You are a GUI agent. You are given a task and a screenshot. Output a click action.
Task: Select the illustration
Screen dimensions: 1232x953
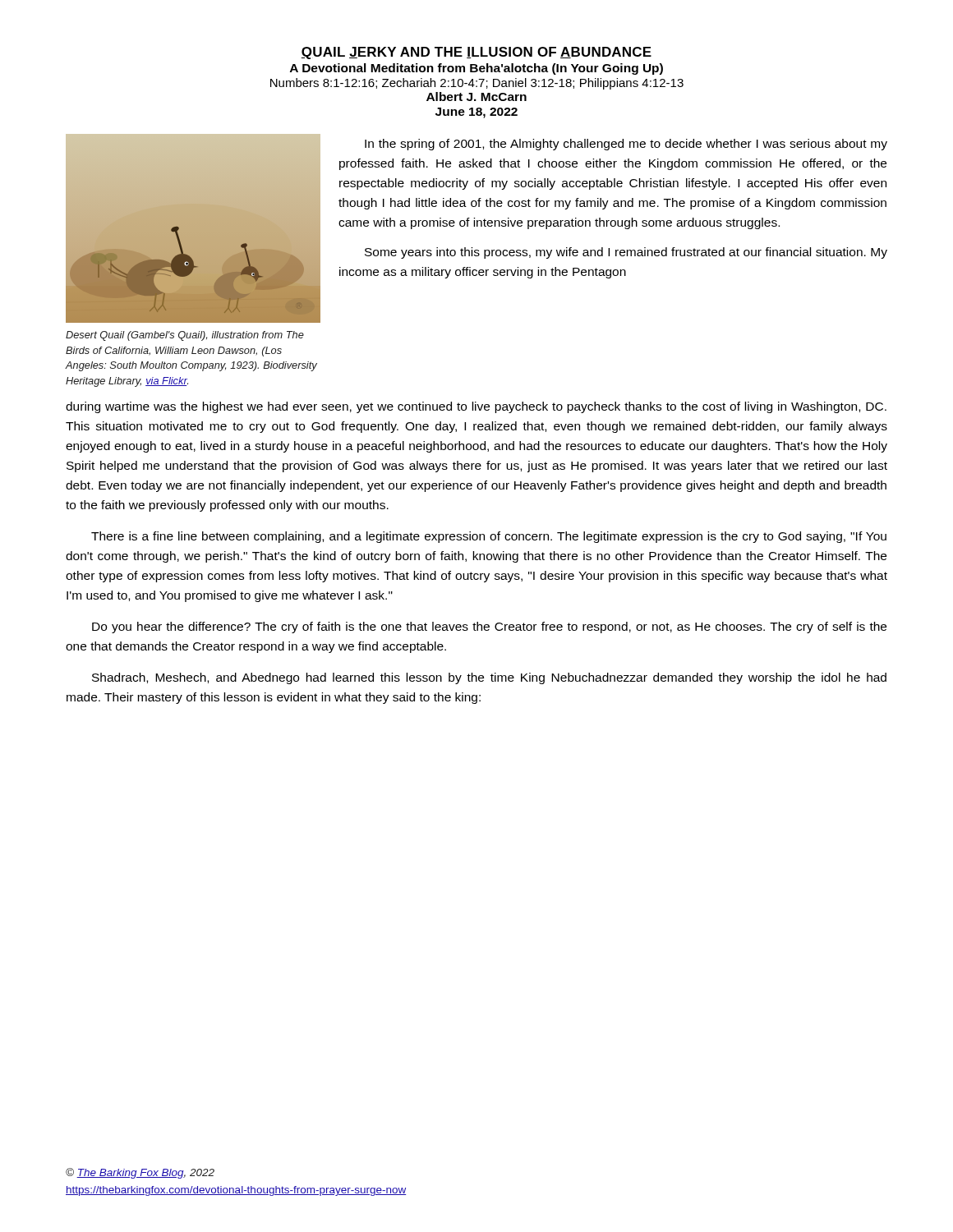coord(193,228)
